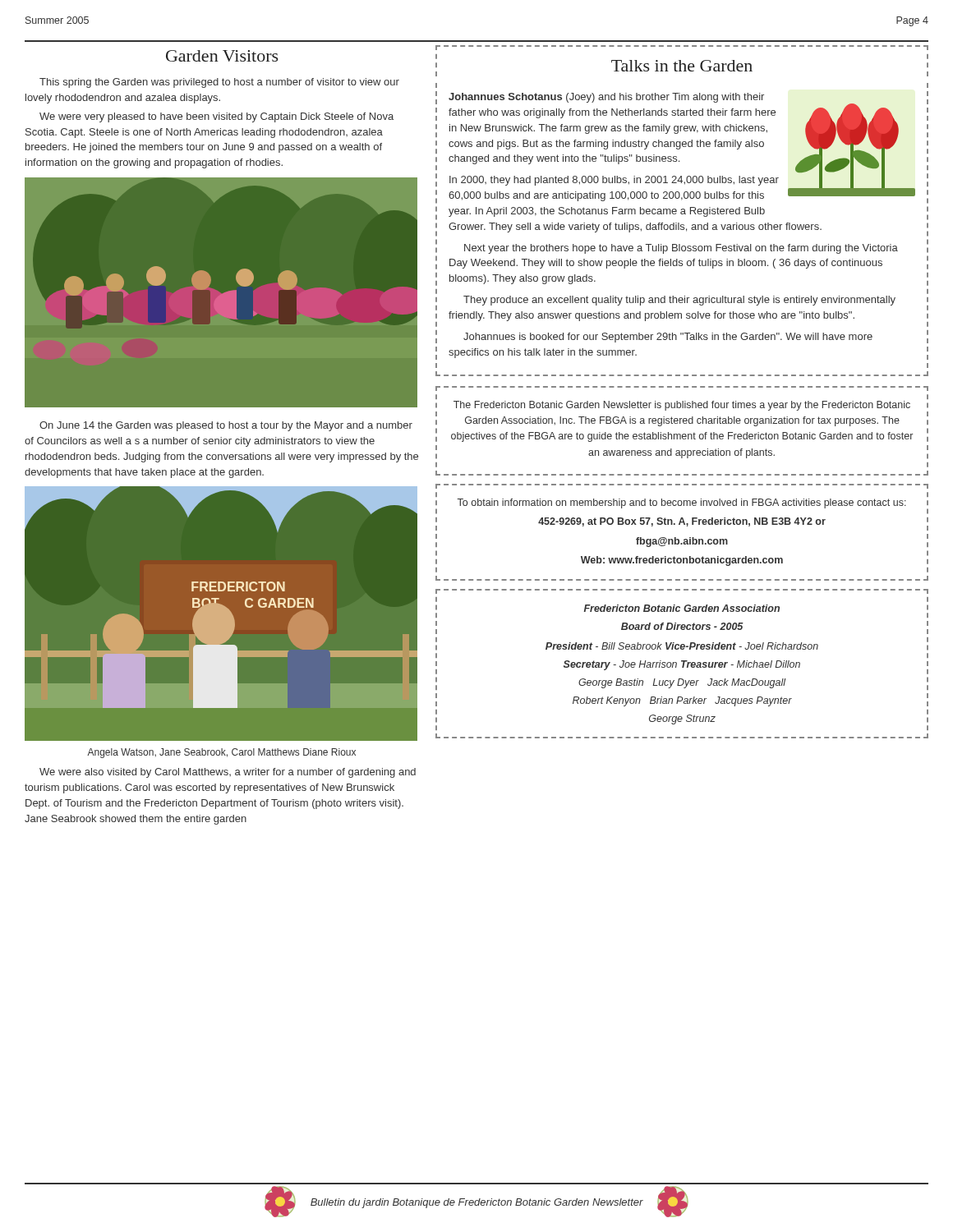Locate the caption with the text "Angela Watson, Jane Seabrook, Carol Matthews Diane"
The height and width of the screenshot is (1232, 953).
[x=222, y=753]
